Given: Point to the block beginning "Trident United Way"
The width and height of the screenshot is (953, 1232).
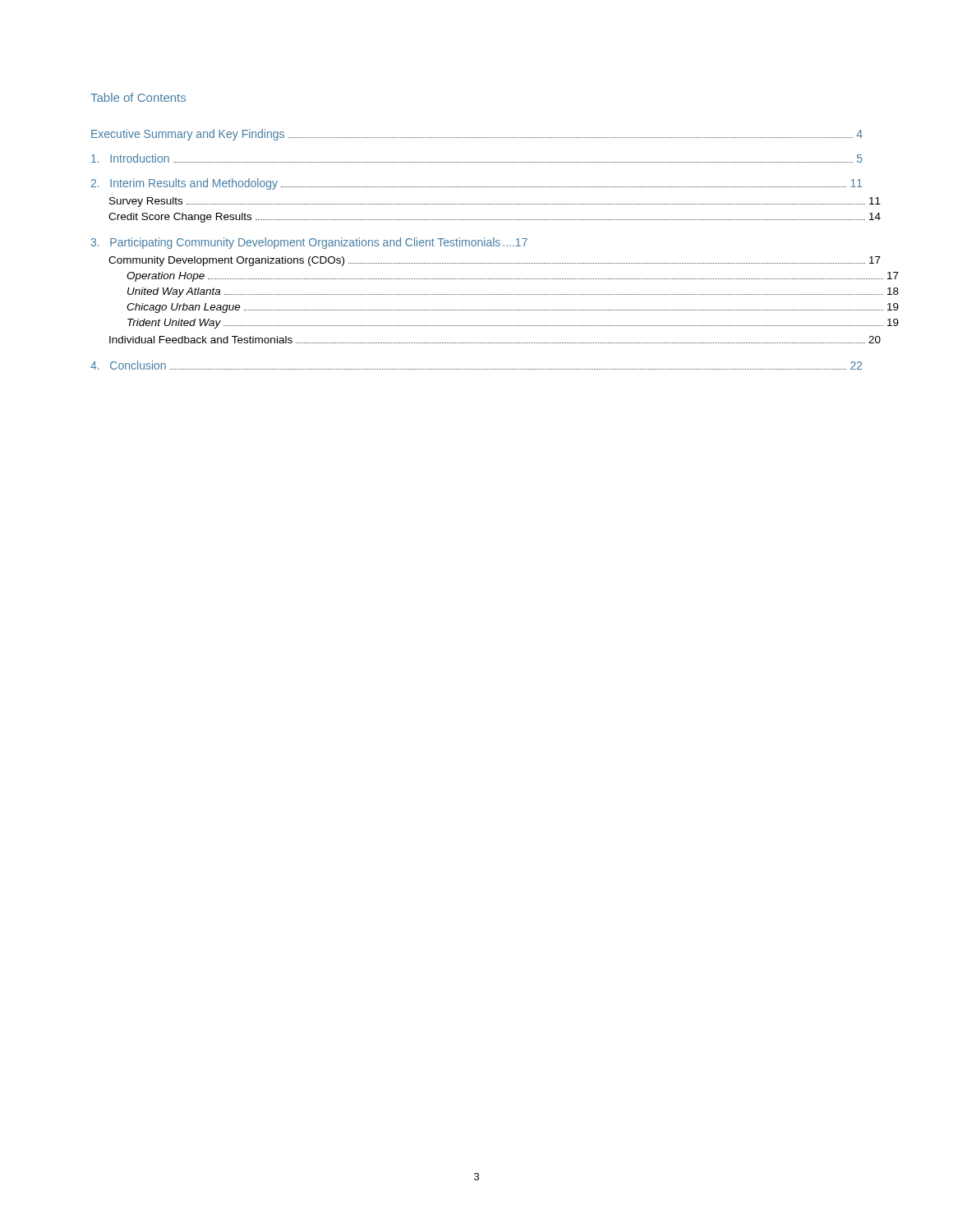Looking at the screenshot, I should 476,322.
